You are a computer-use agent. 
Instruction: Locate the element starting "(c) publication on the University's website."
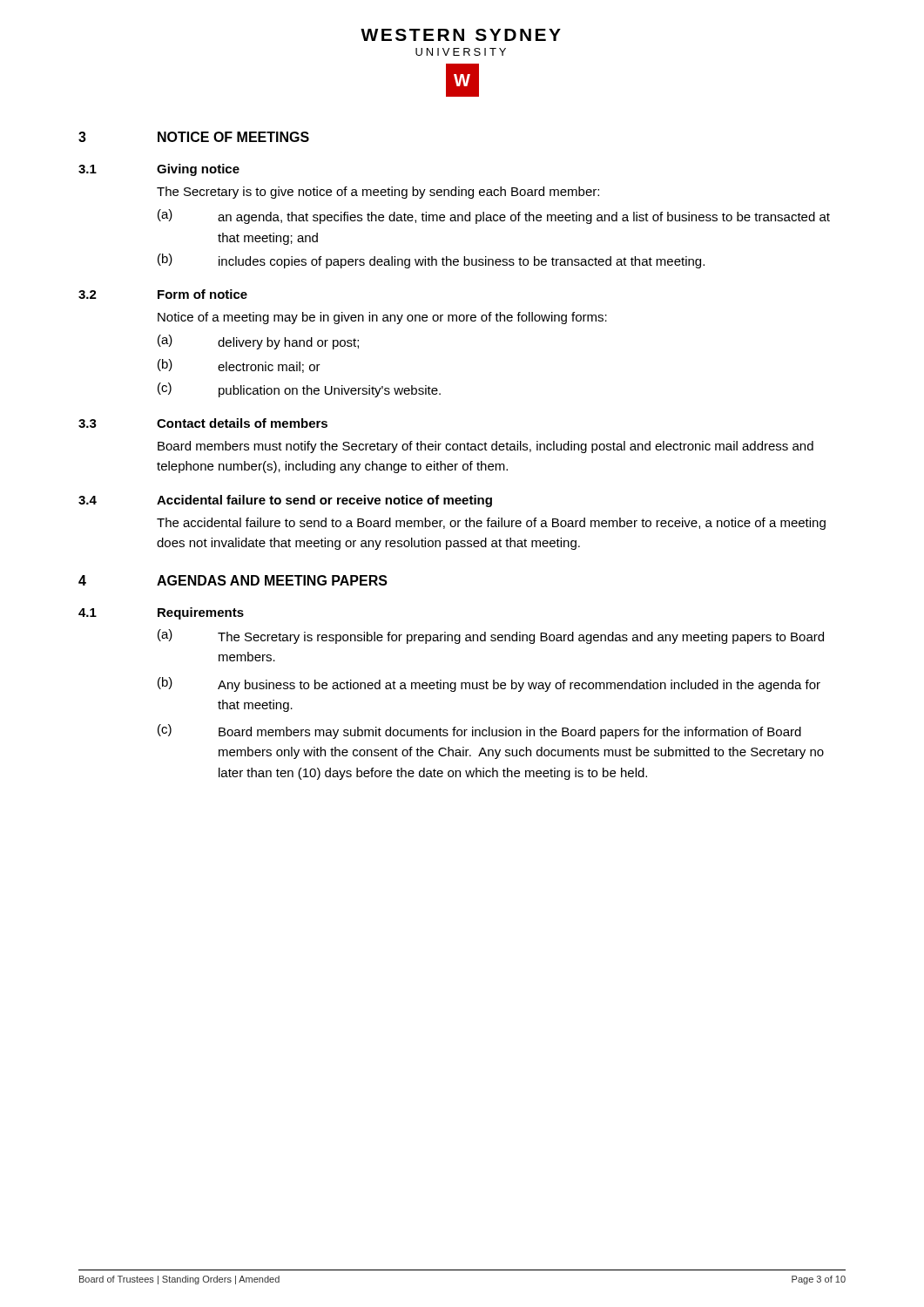(x=299, y=390)
